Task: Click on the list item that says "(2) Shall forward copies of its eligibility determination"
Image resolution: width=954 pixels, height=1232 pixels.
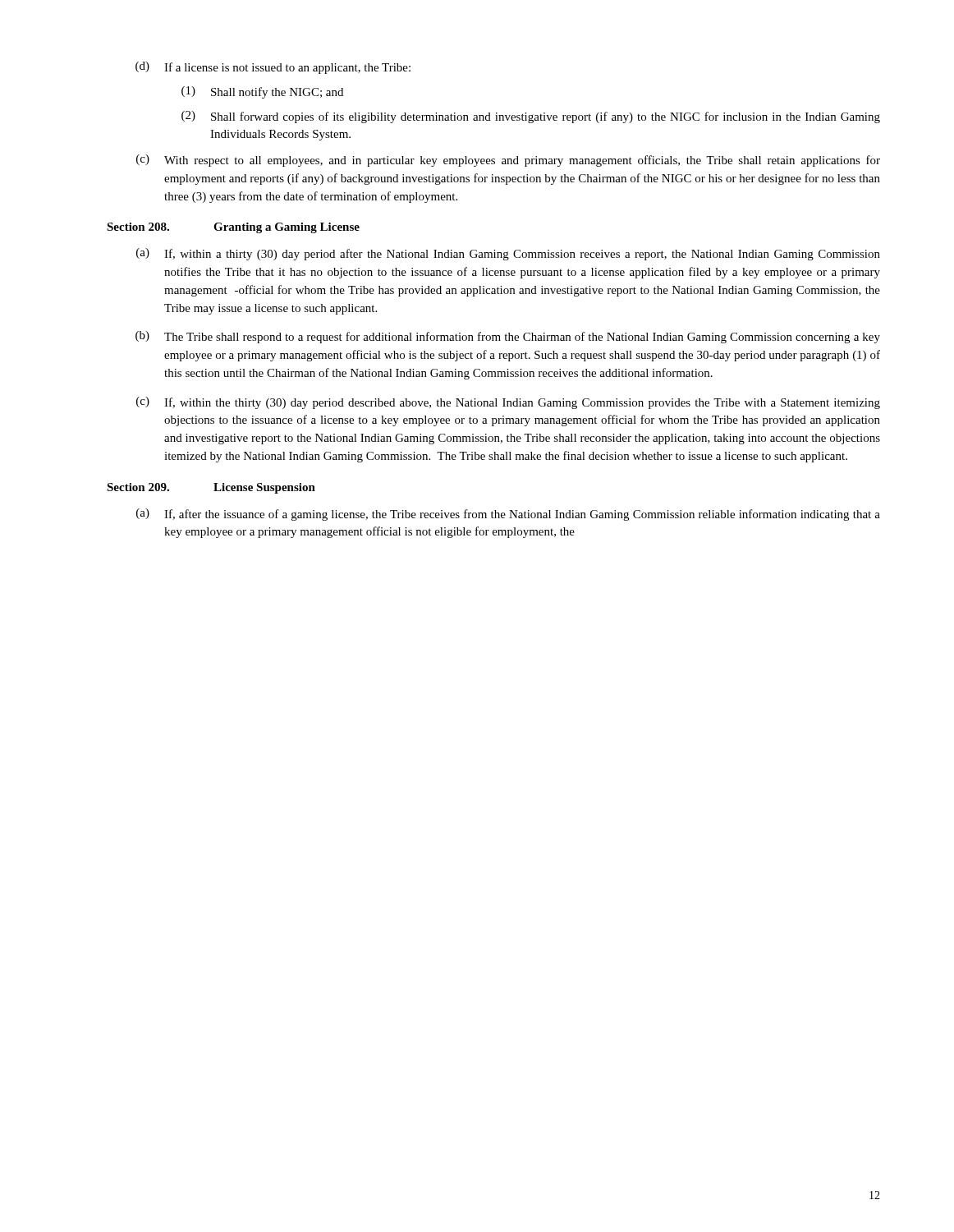Action: click(522, 126)
